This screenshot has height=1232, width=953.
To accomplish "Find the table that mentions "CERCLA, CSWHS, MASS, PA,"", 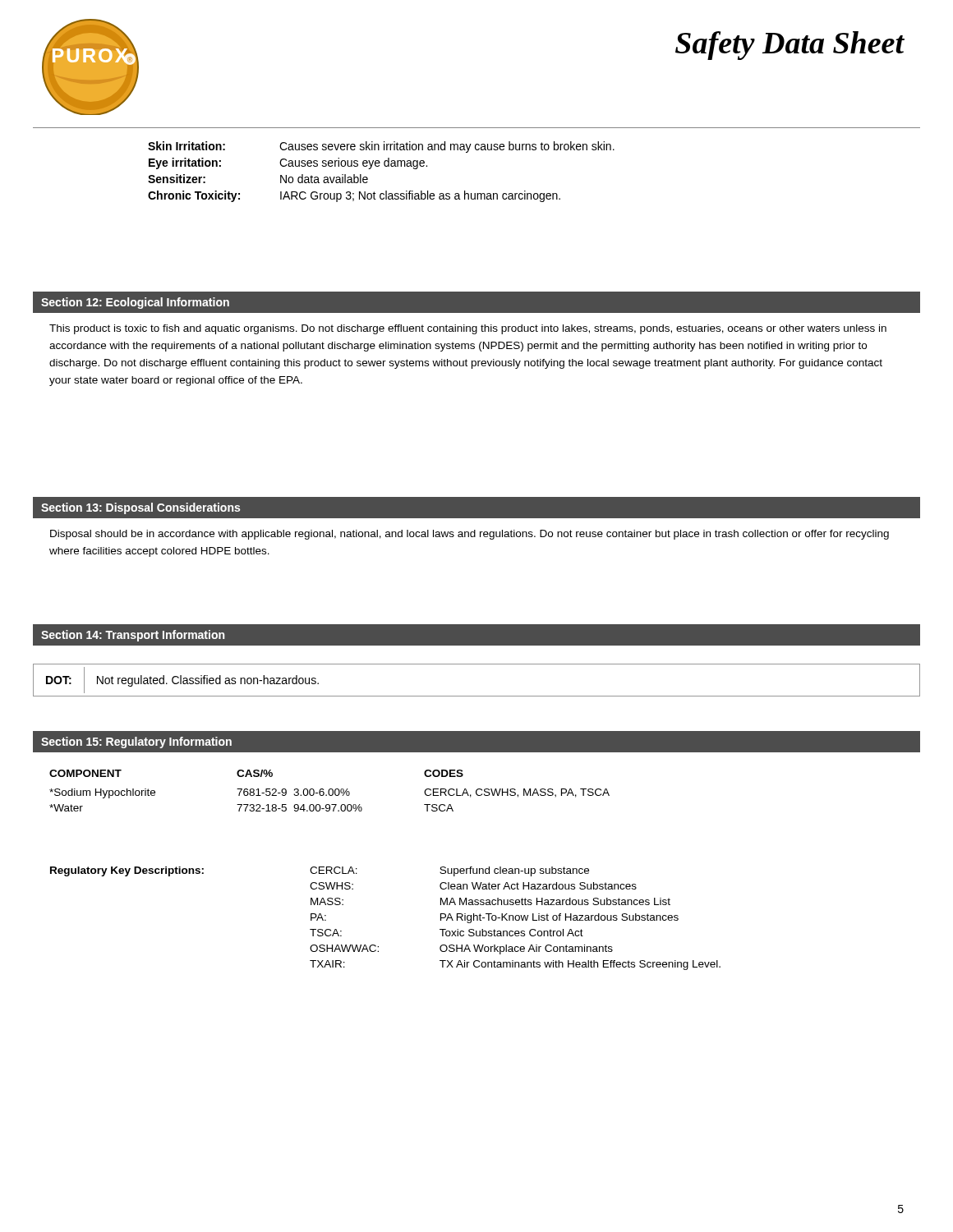I will tap(476, 791).
